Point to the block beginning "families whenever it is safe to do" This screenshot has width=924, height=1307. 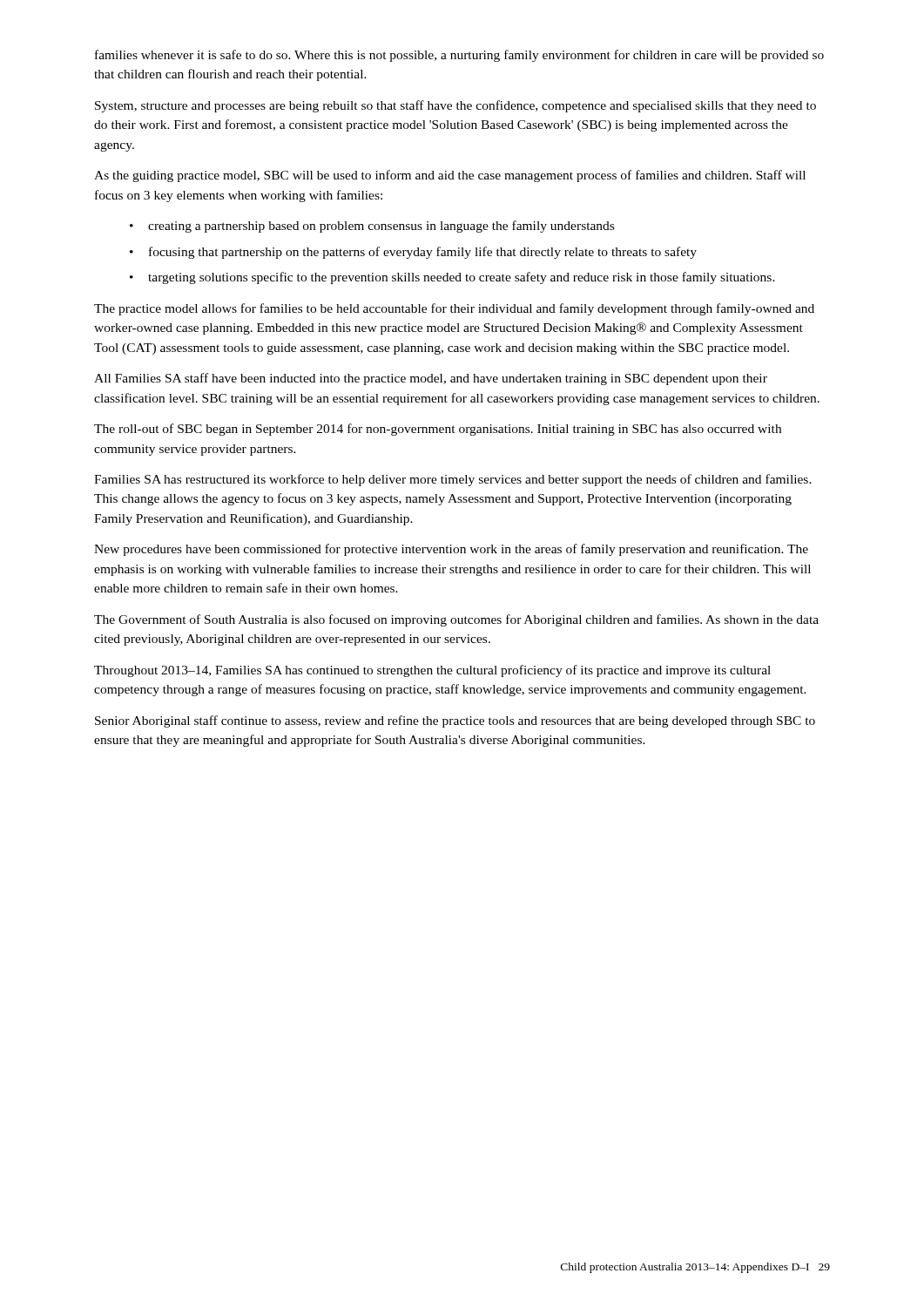459,64
